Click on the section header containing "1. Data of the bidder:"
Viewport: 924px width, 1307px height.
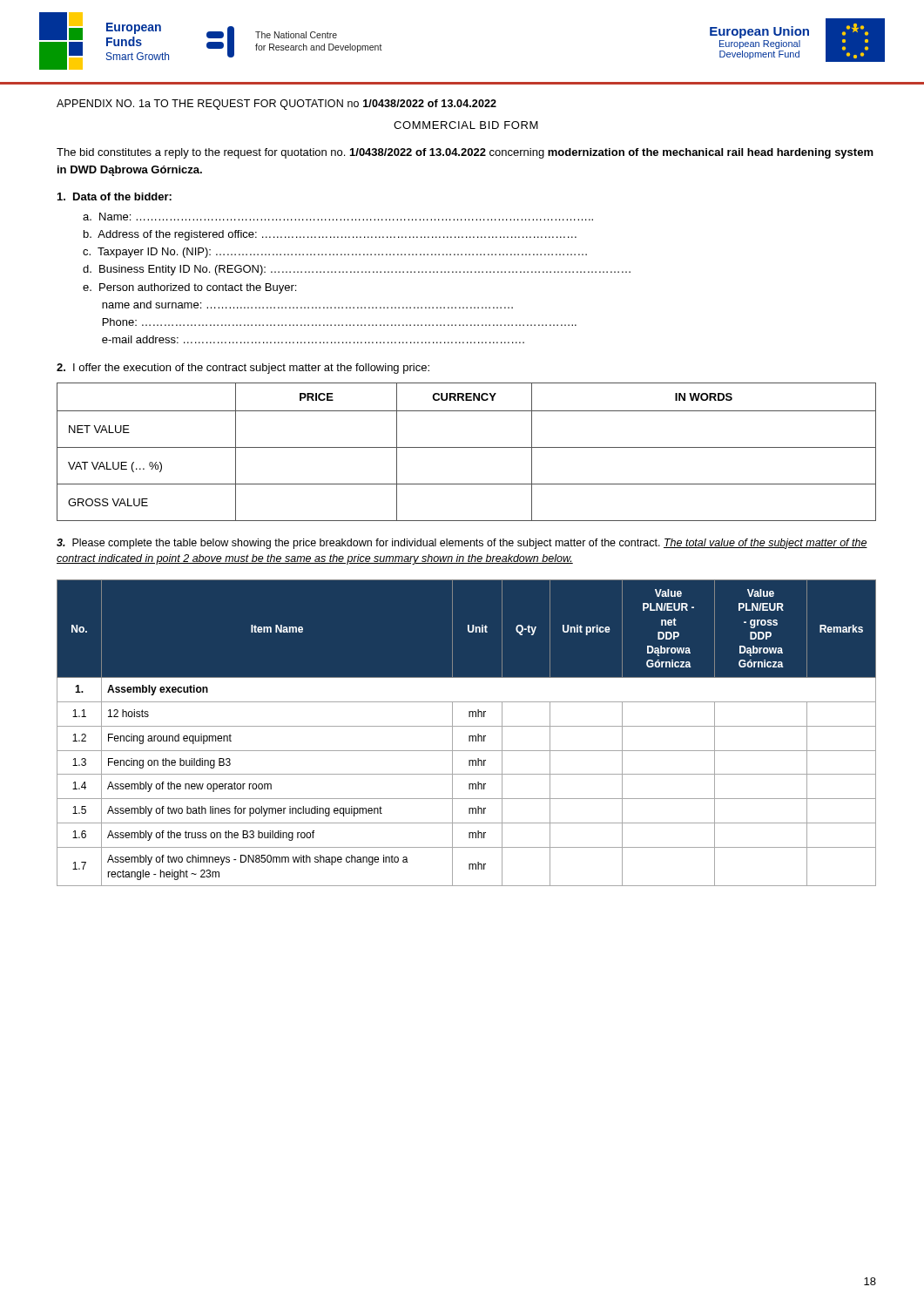click(114, 196)
